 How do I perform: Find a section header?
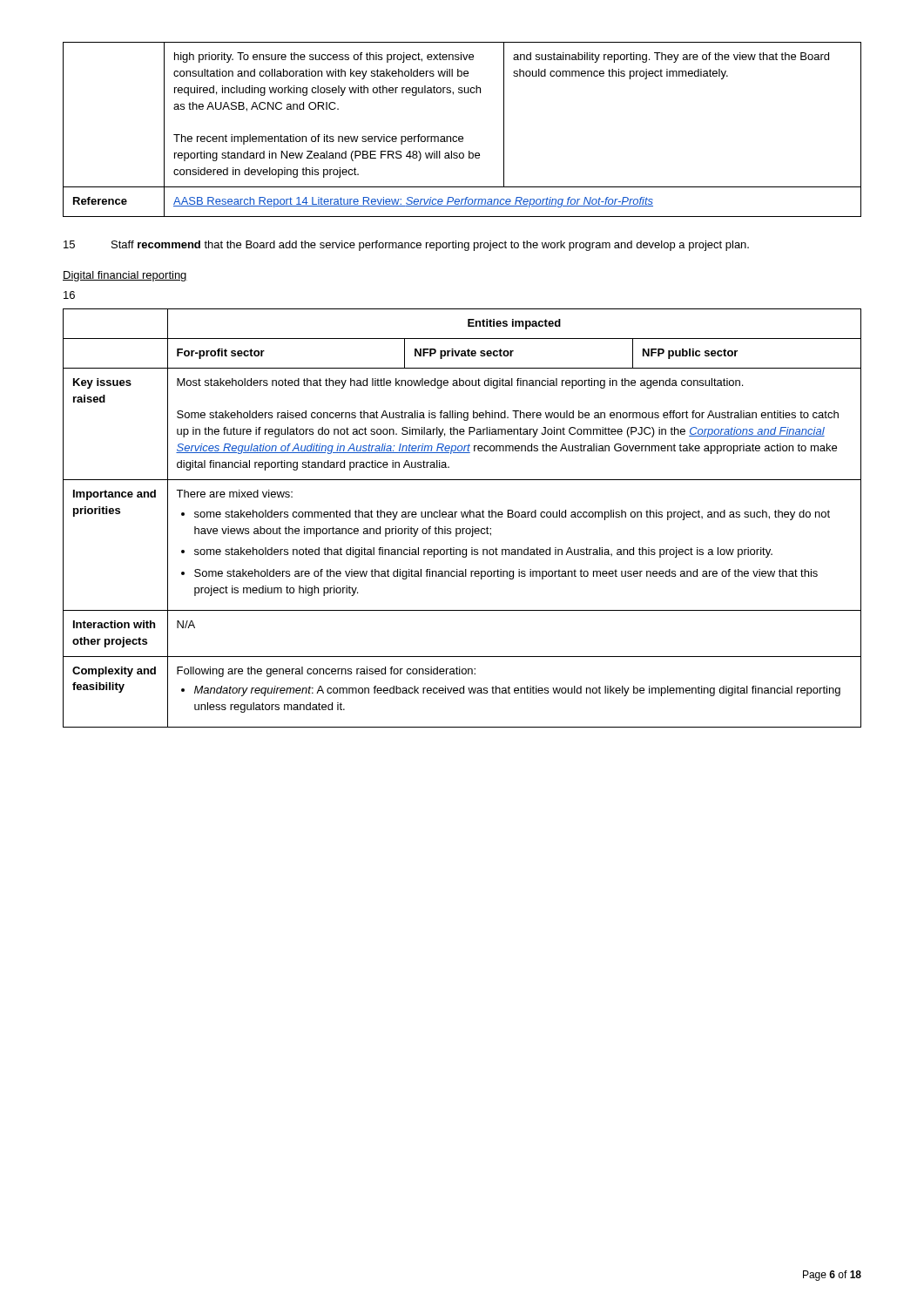[x=125, y=275]
